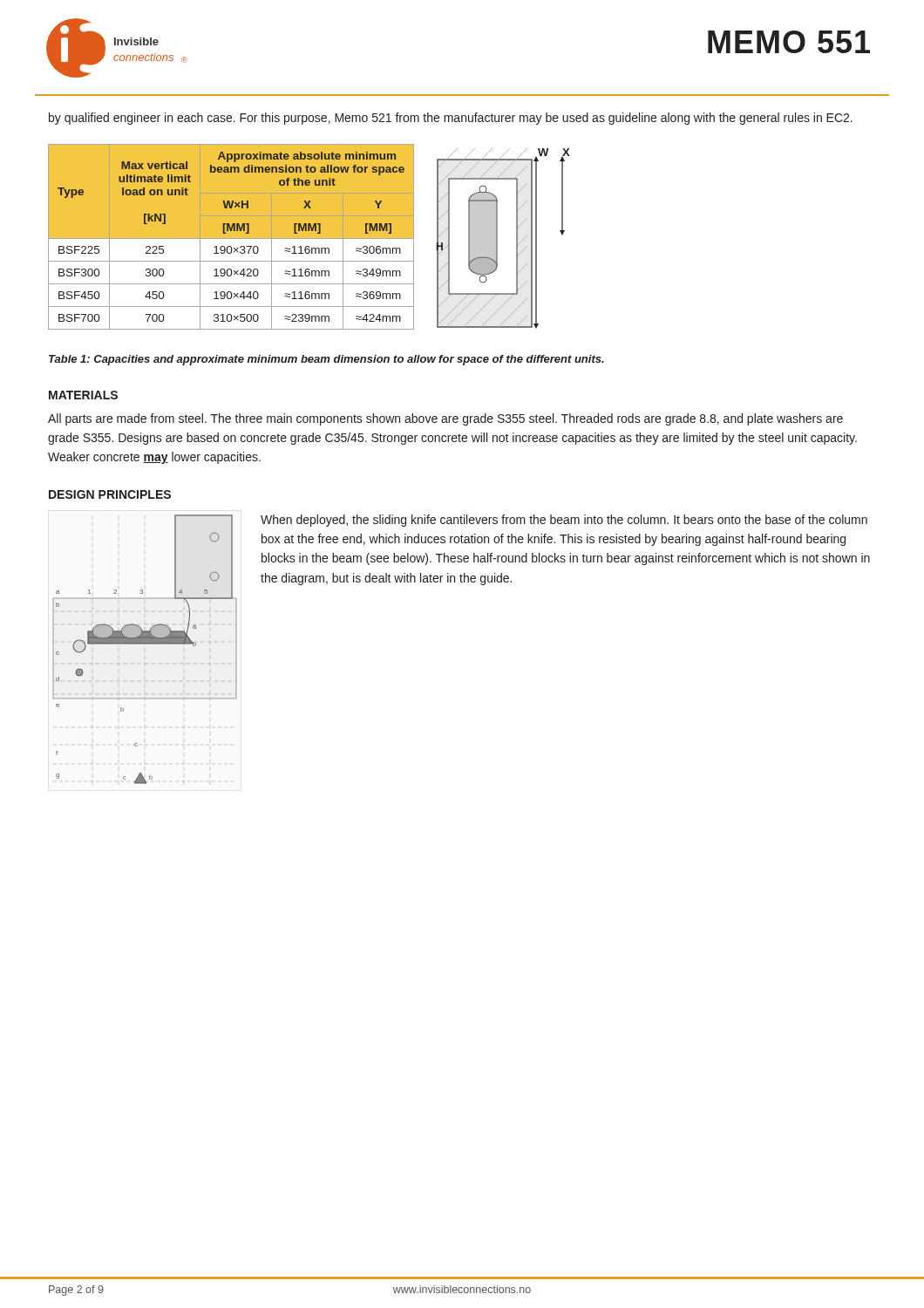Viewport: 924px width, 1308px height.
Task: Navigate to the block starting "by qualified engineer in each case. For this"
Action: [451, 118]
